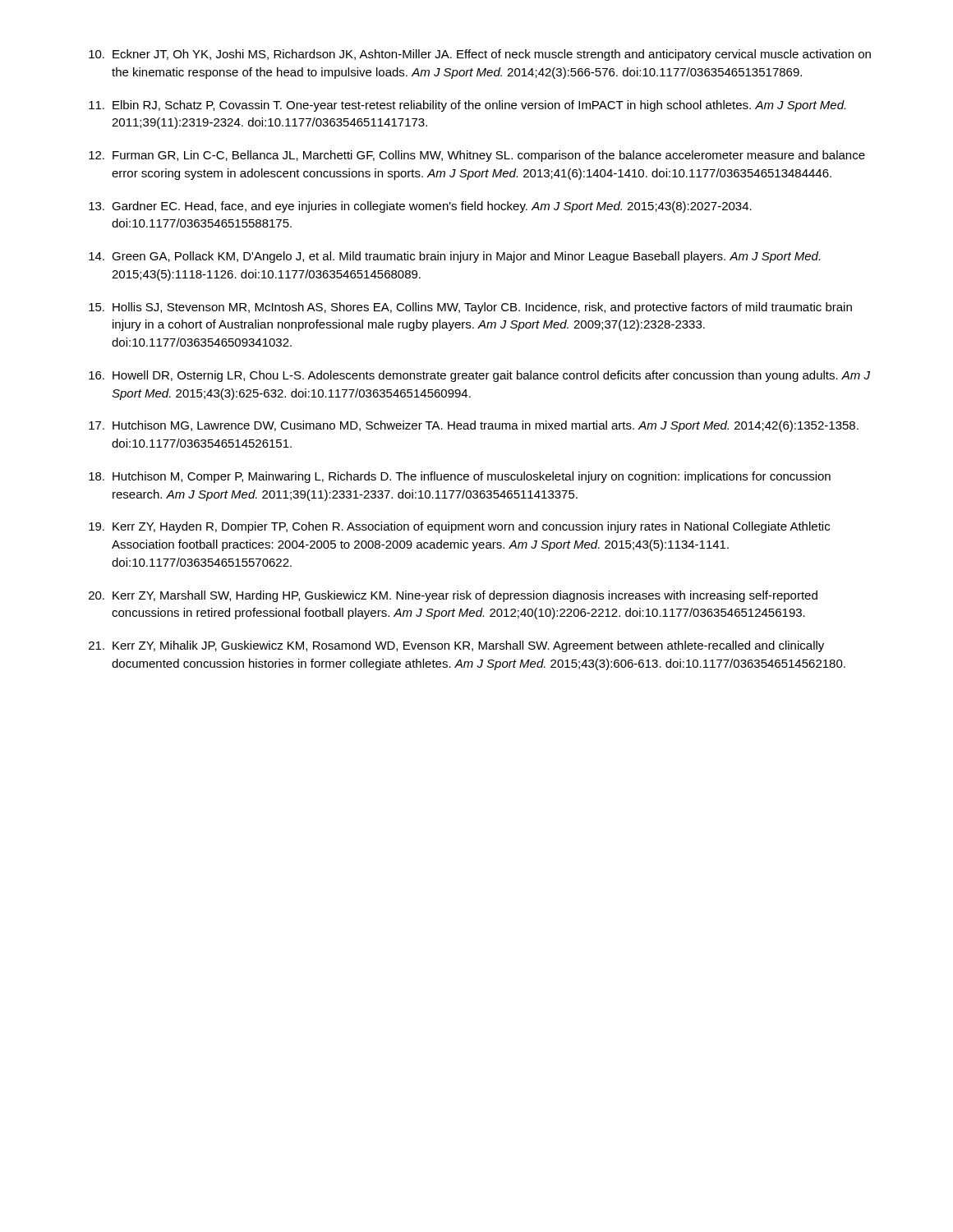
Task: Locate the list item that reads "13. Gardner EC. Head, face, and eye injuries"
Action: (476, 215)
